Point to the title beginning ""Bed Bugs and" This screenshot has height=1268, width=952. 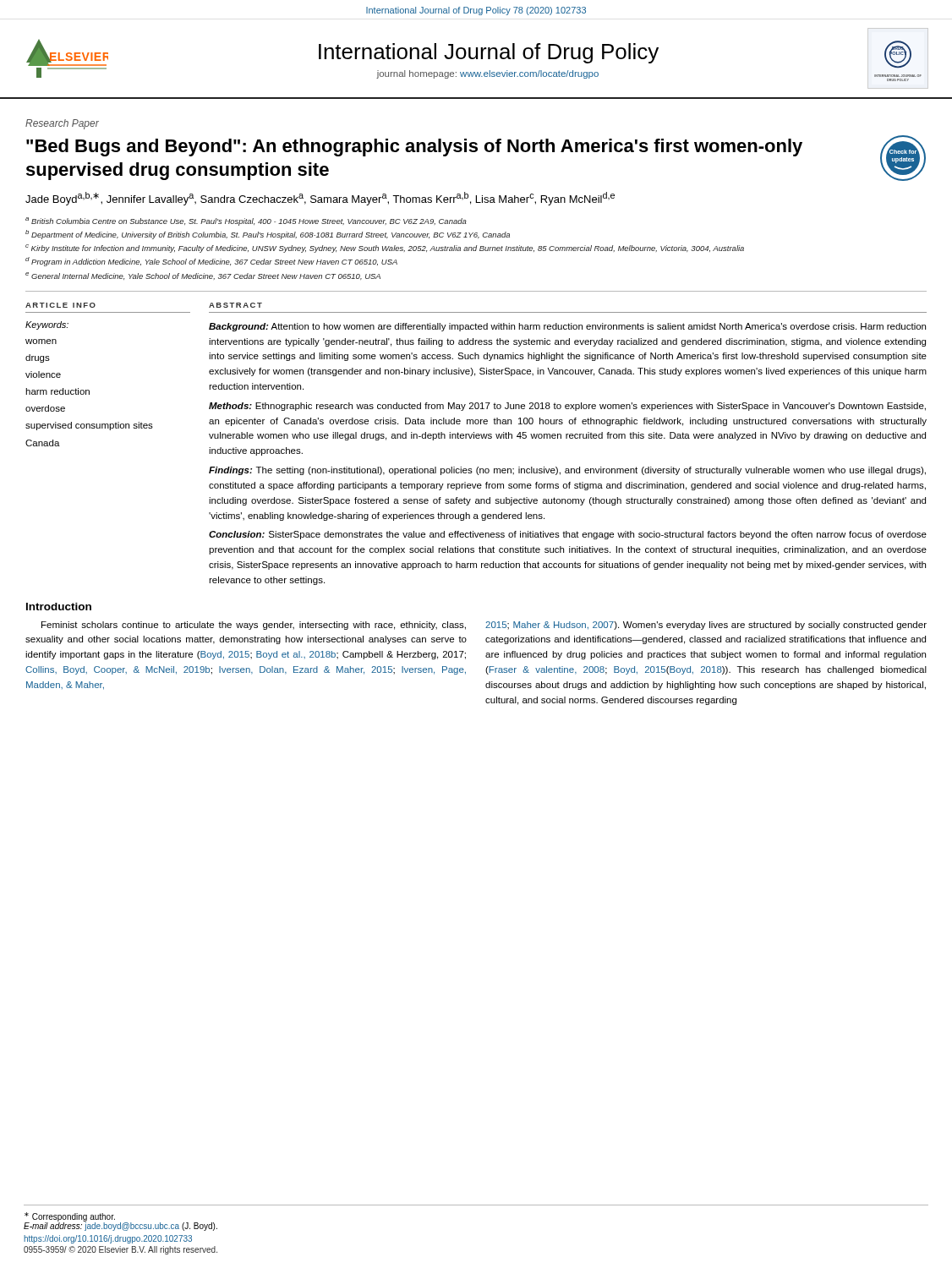(x=414, y=158)
